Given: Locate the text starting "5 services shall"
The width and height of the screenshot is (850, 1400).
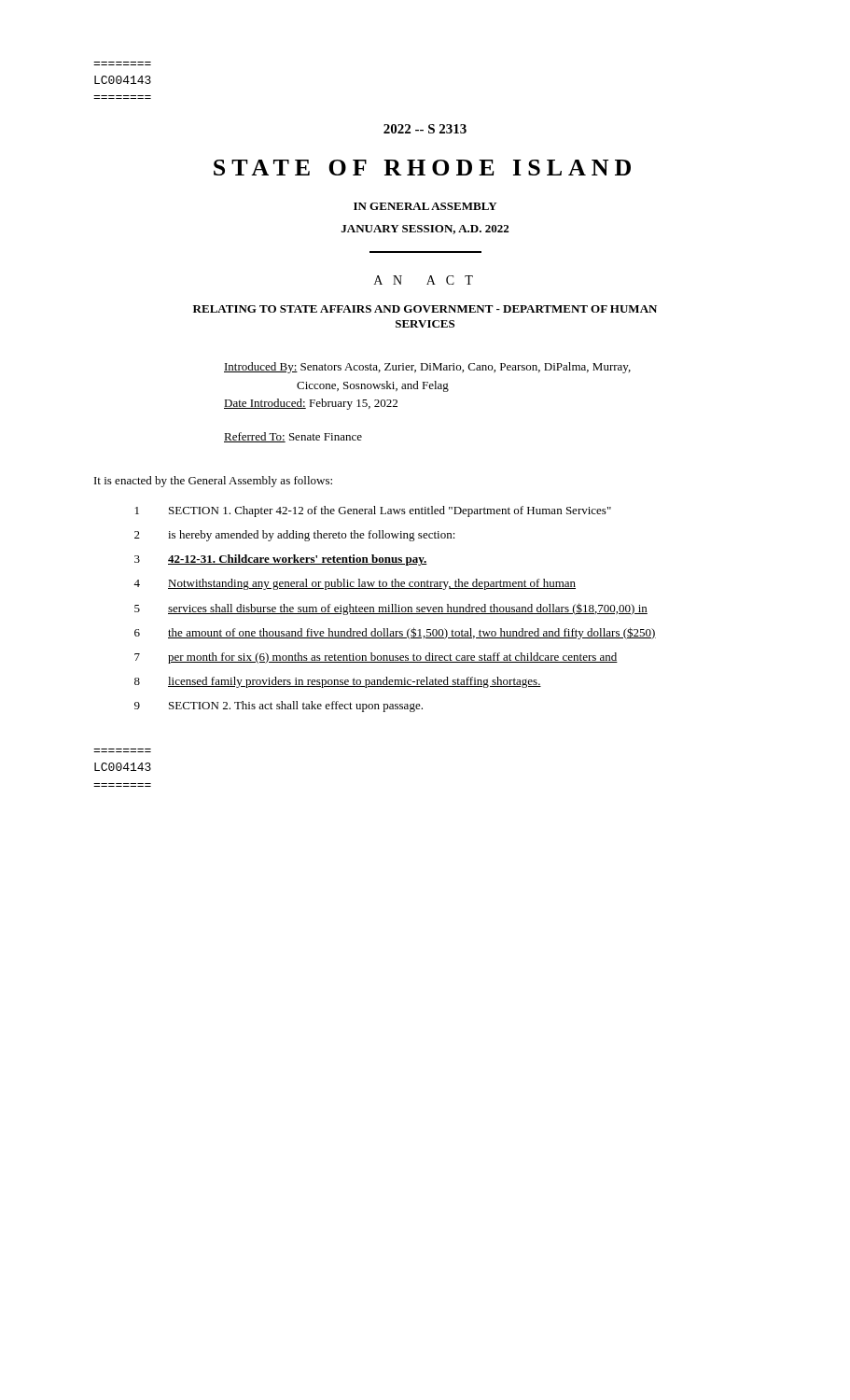Looking at the screenshot, I should [425, 608].
